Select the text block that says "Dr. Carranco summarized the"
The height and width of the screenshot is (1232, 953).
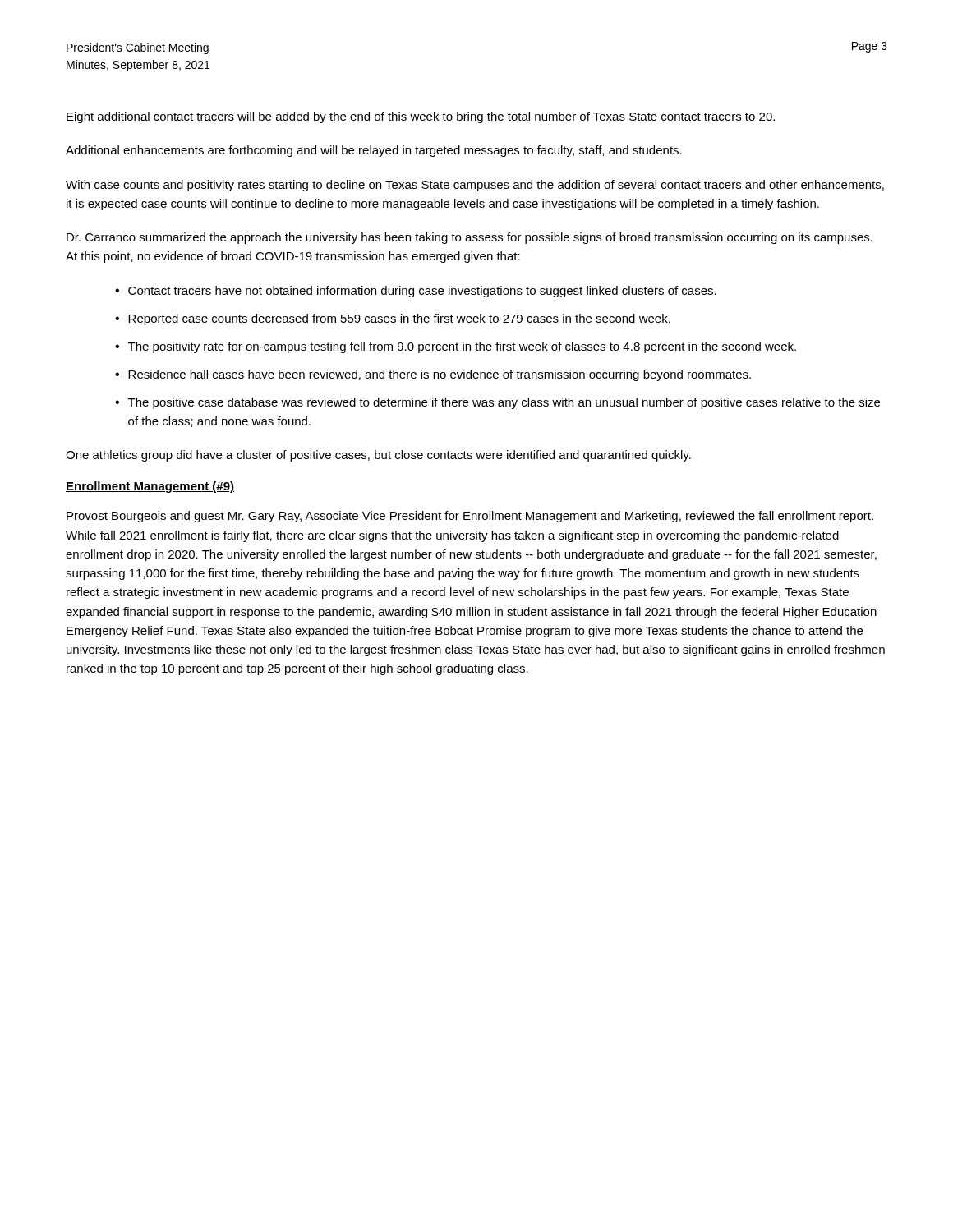click(470, 247)
